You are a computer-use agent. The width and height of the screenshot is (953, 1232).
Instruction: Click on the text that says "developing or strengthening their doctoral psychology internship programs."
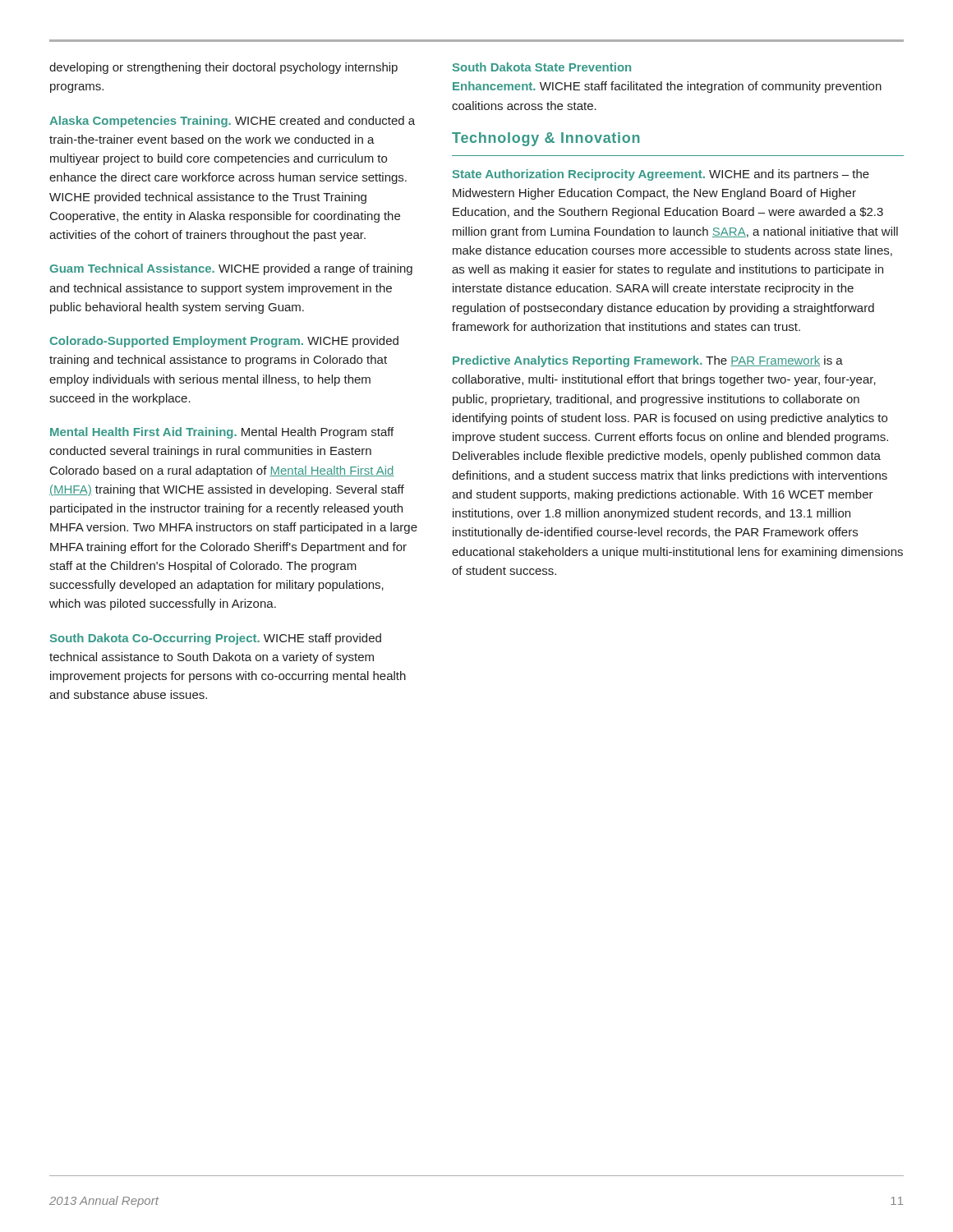[224, 77]
